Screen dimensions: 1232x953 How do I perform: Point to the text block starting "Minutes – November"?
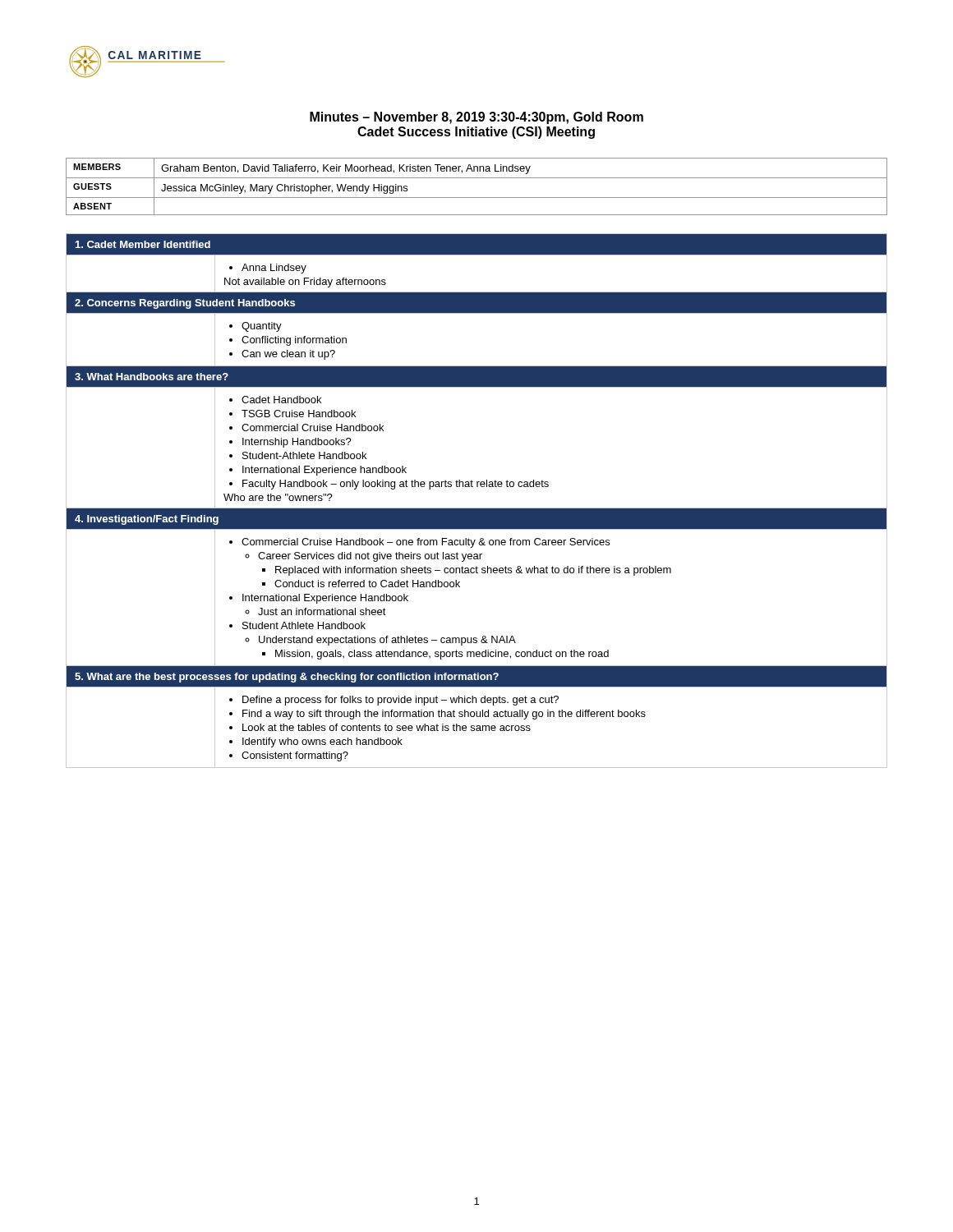pos(476,125)
